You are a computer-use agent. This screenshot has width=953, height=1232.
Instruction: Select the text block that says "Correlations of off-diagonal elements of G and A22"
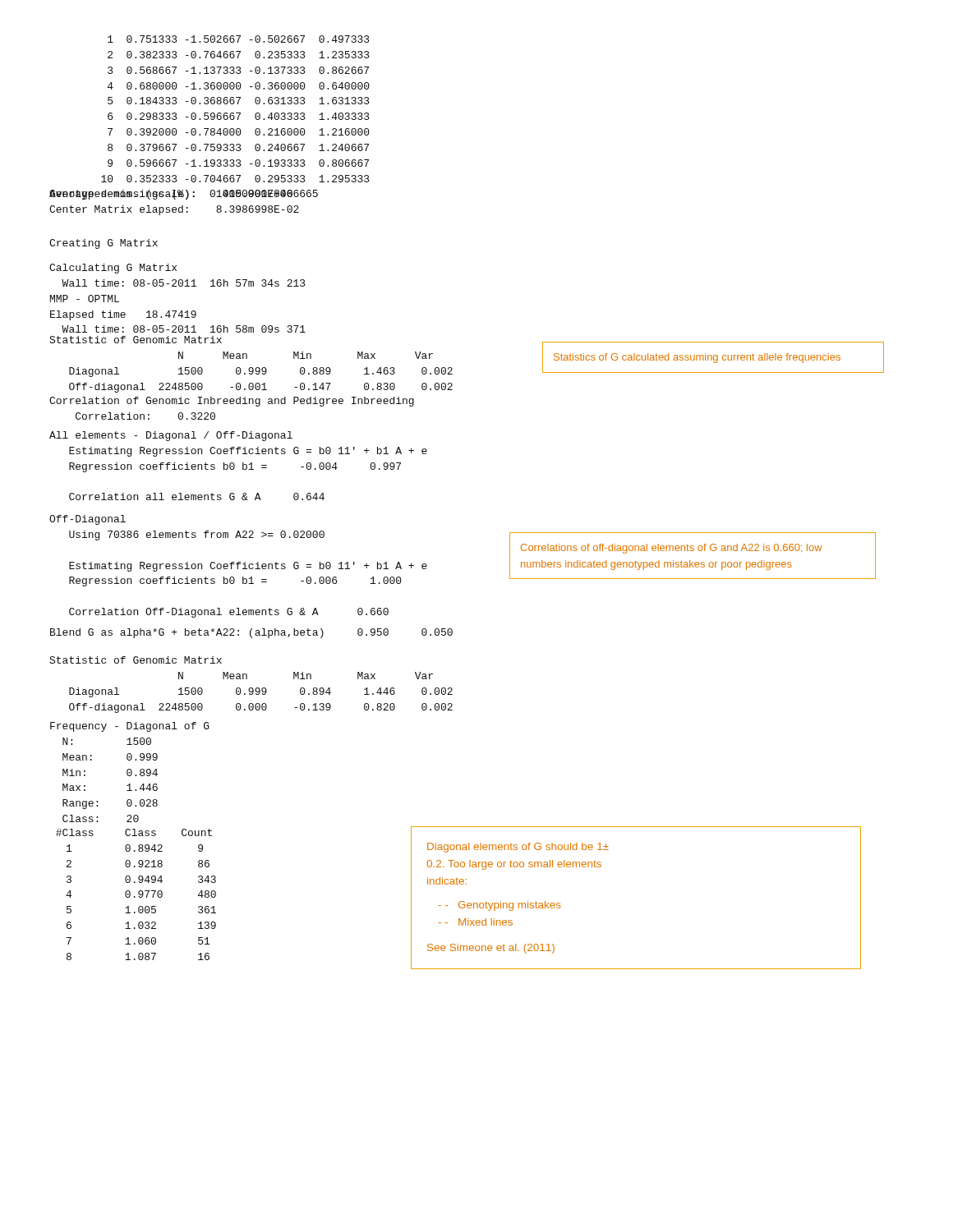671,555
